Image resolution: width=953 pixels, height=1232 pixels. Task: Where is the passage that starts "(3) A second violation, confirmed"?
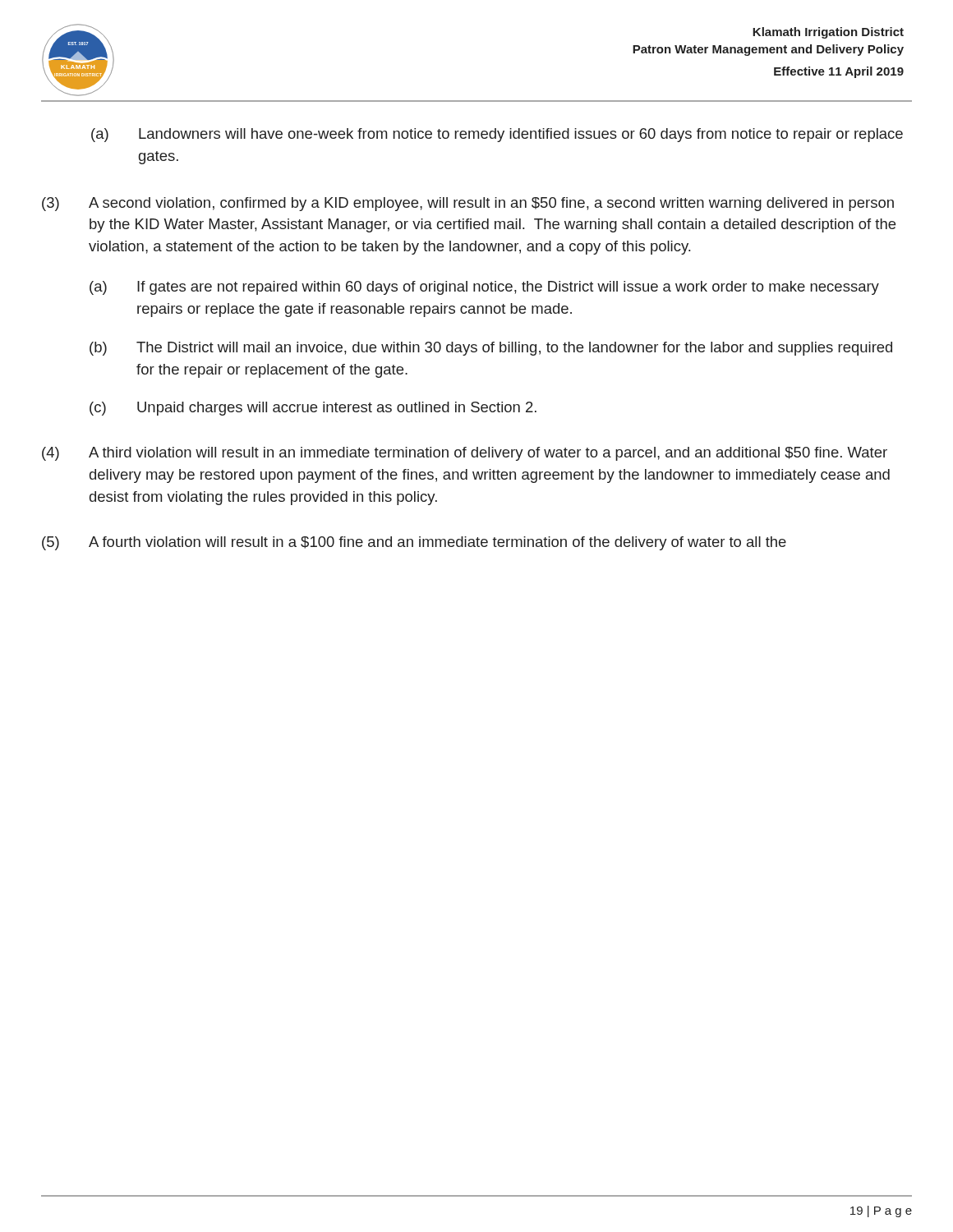[476, 314]
